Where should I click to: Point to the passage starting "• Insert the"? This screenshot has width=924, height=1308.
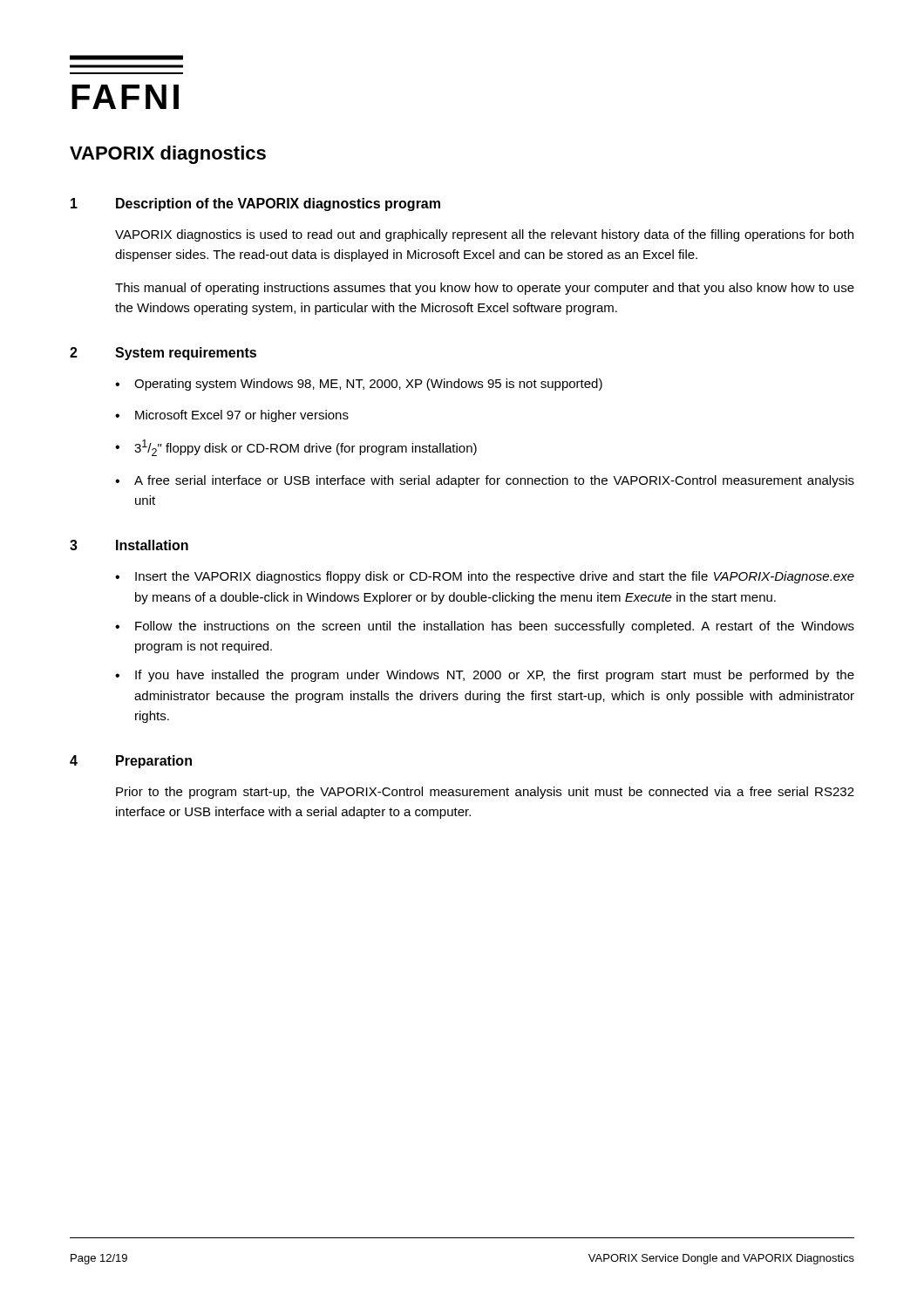(x=485, y=587)
